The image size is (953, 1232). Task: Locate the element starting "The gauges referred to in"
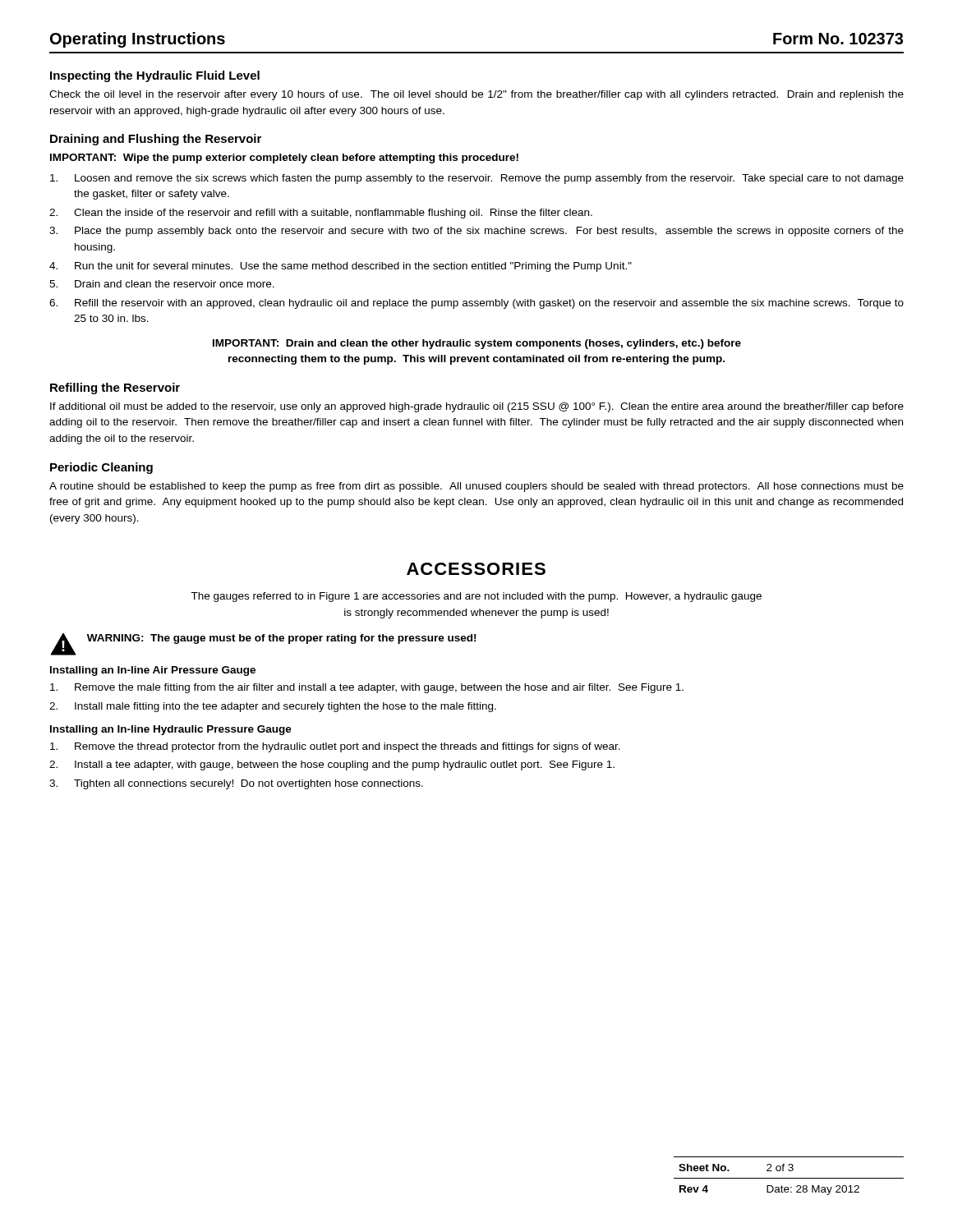point(476,604)
